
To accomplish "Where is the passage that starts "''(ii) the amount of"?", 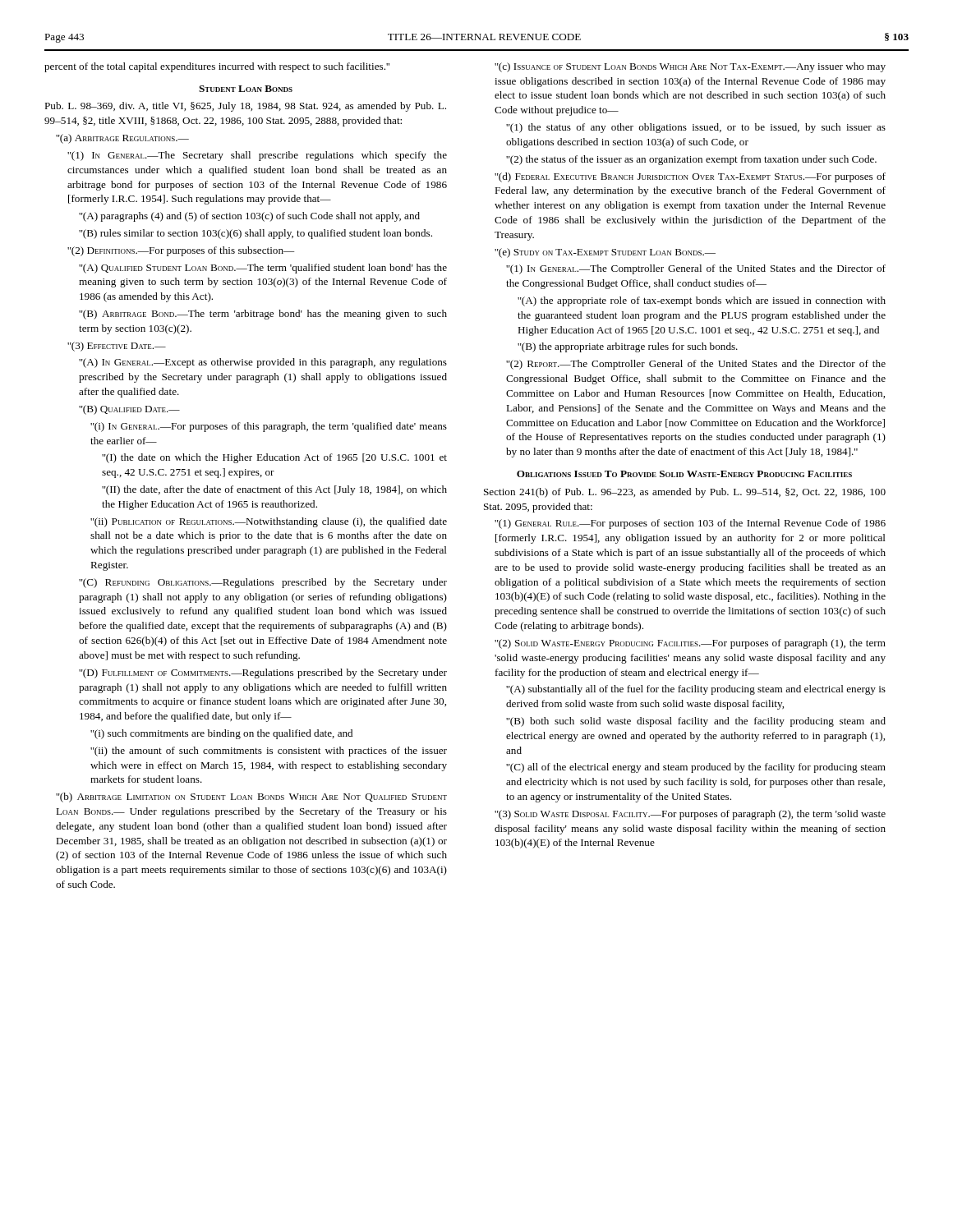I will (269, 765).
